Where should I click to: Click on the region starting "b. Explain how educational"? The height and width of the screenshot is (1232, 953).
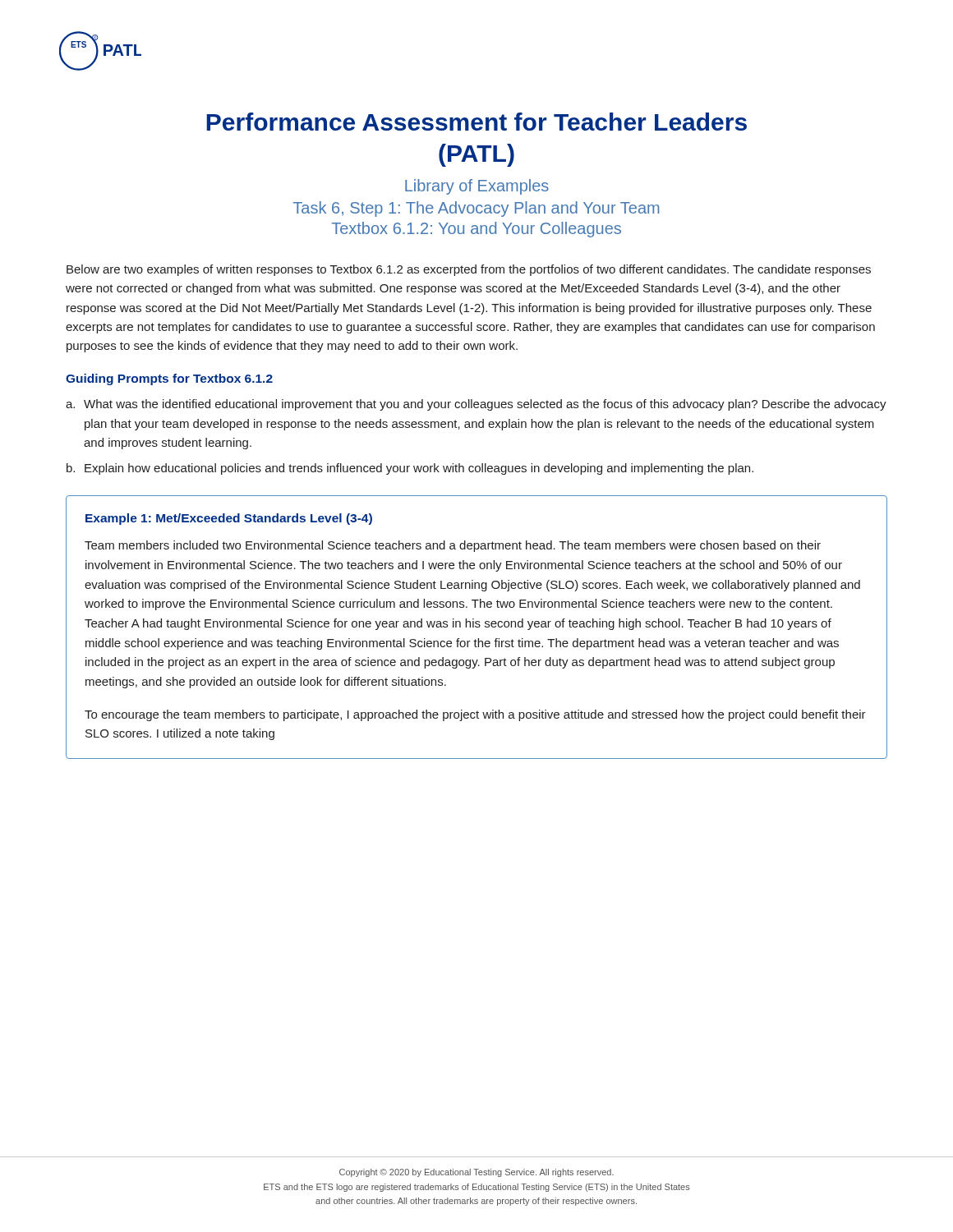[476, 468]
